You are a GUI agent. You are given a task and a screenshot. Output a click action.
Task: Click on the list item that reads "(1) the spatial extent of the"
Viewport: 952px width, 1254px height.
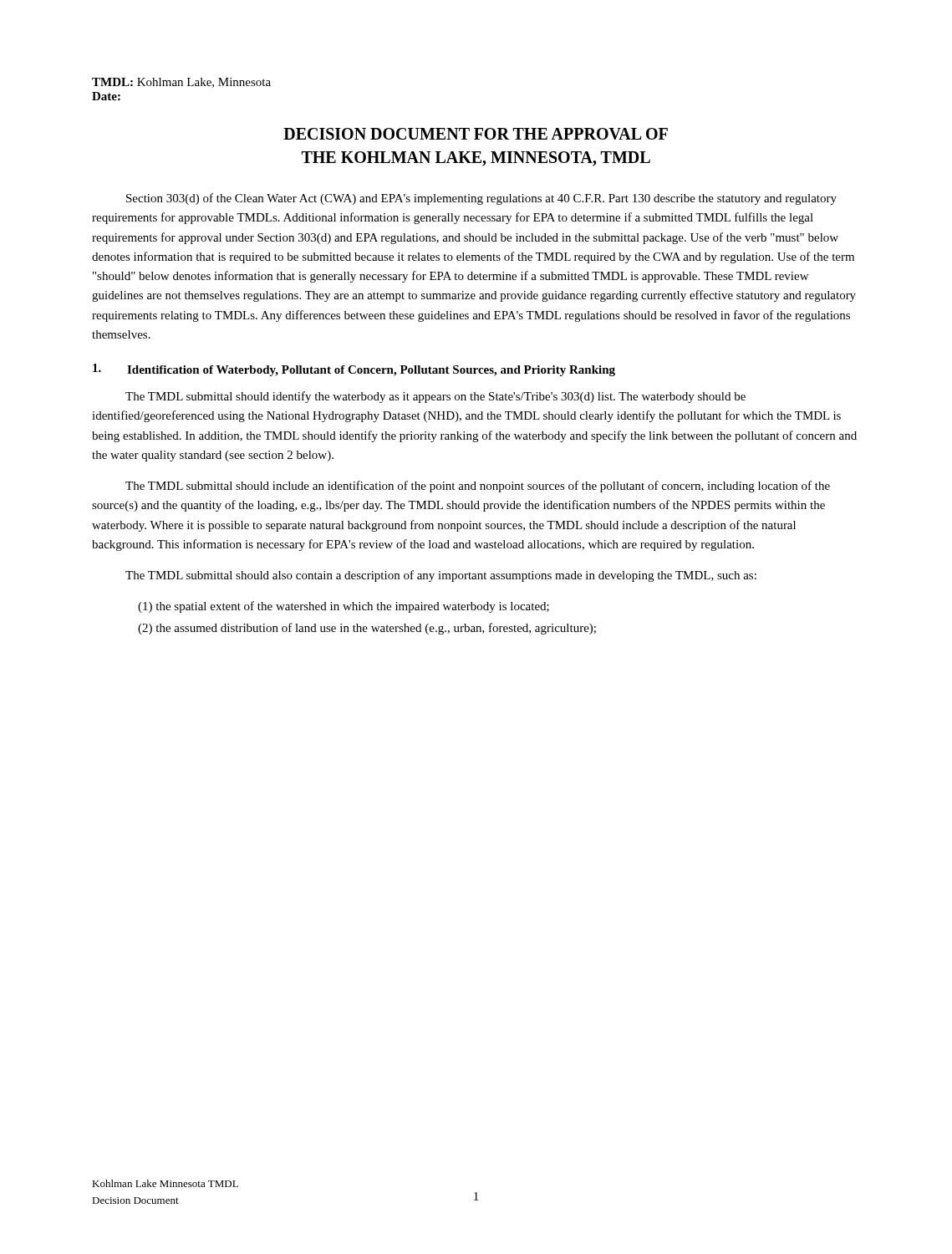pos(344,606)
